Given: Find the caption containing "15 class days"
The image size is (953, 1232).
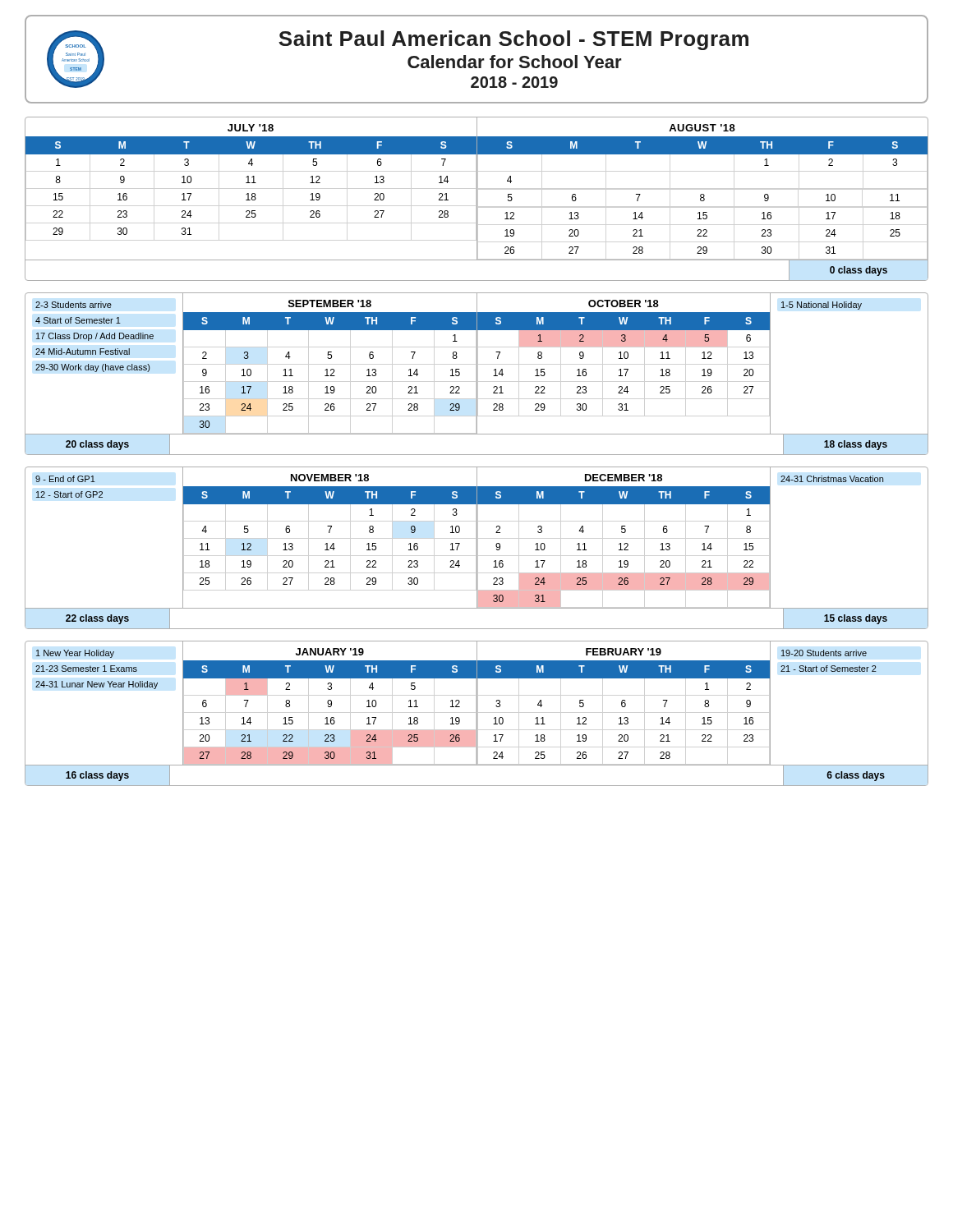Looking at the screenshot, I should pyautogui.click(x=856, y=618).
